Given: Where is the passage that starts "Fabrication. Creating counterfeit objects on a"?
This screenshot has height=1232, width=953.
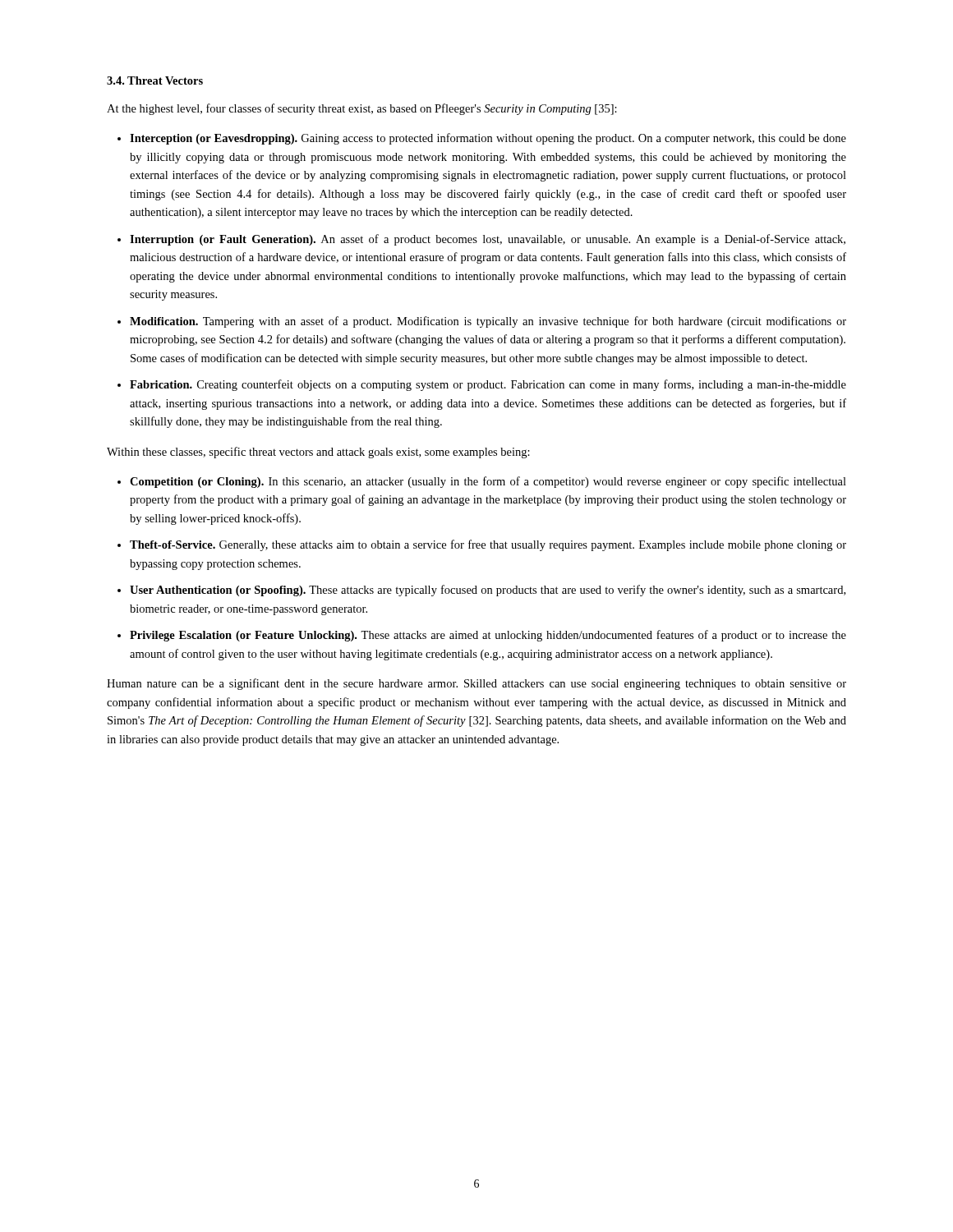Looking at the screenshot, I should click(x=488, y=403).
